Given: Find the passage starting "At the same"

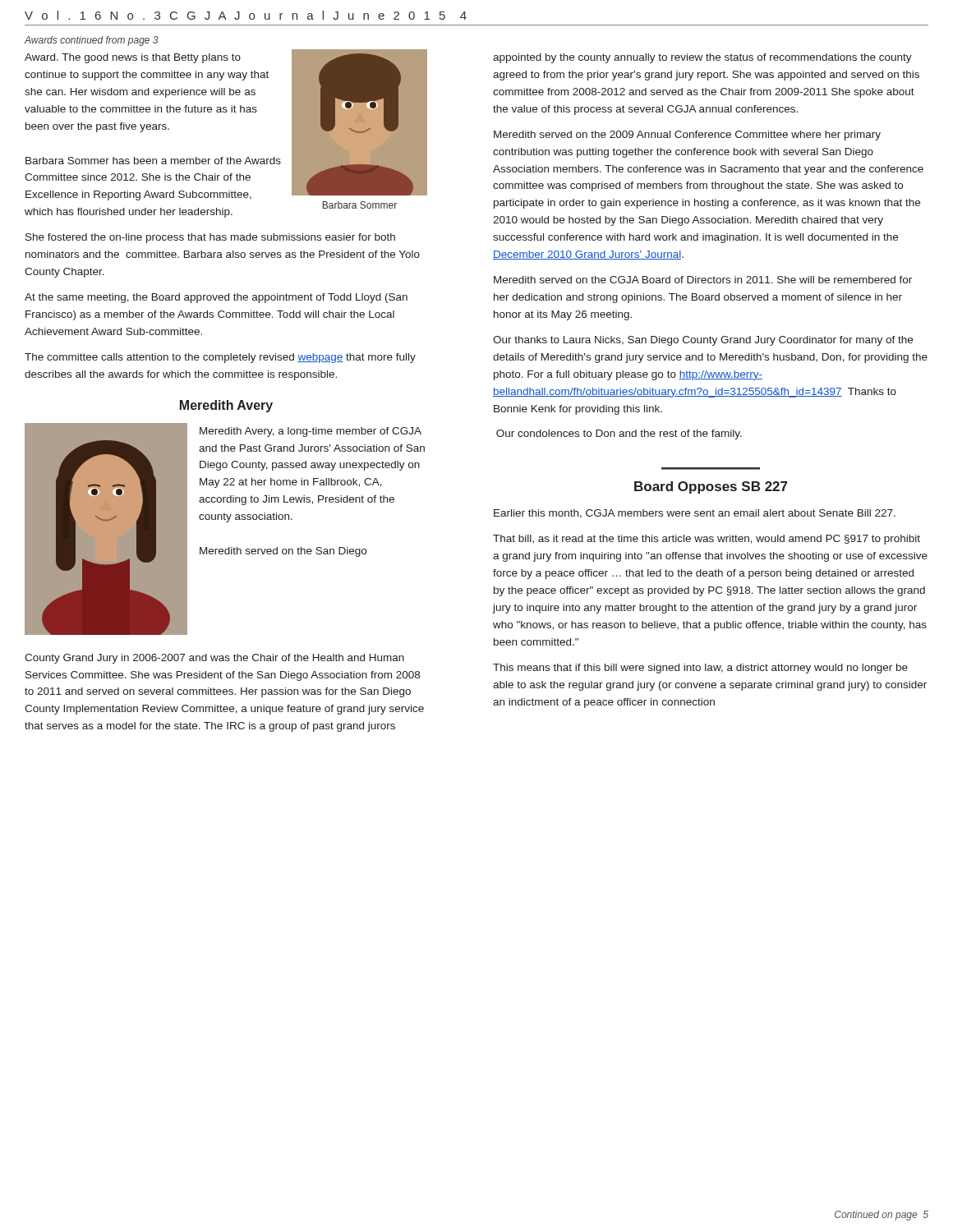Looking at the screenshot, I should (216, 314).
